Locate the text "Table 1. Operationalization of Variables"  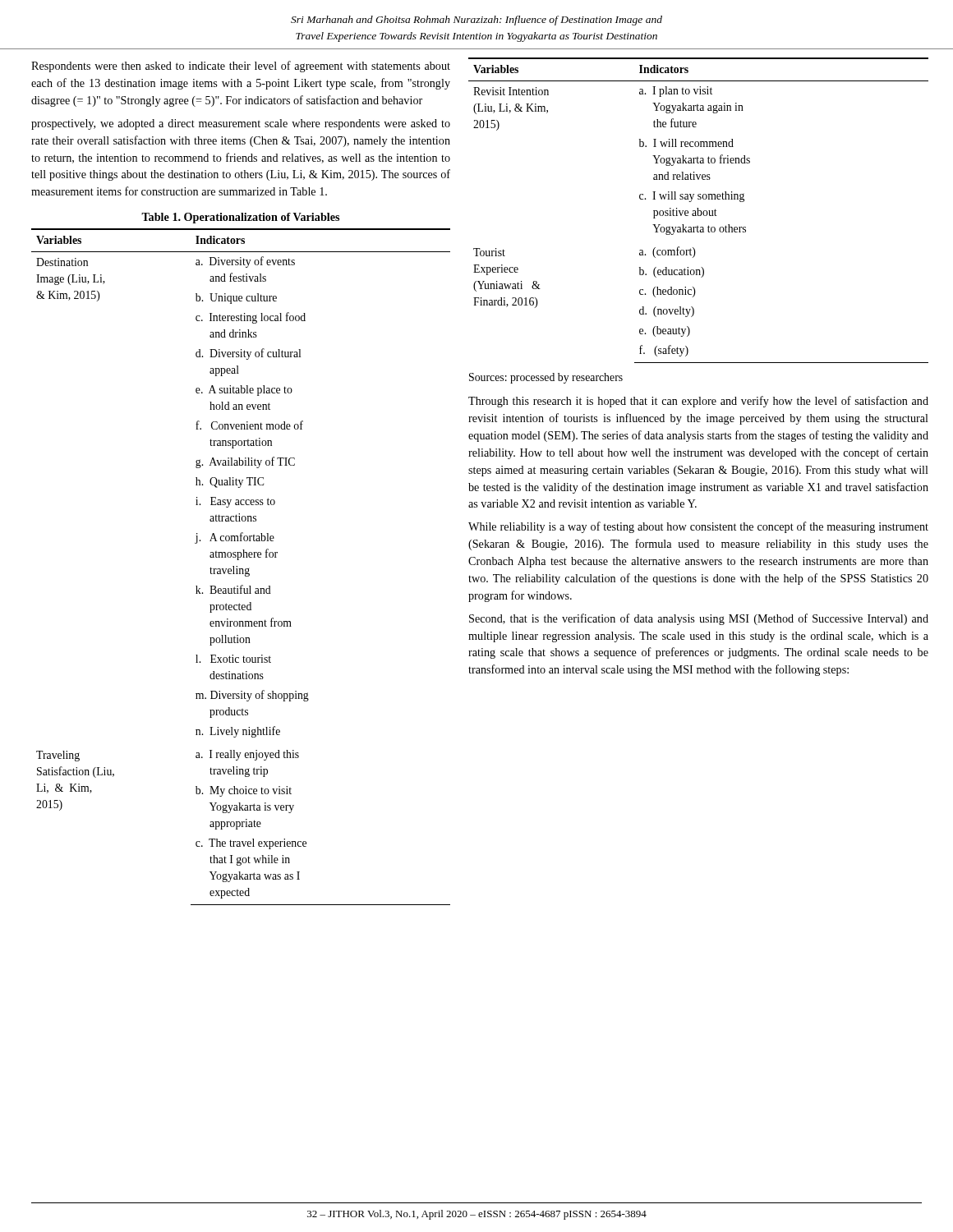241,217
